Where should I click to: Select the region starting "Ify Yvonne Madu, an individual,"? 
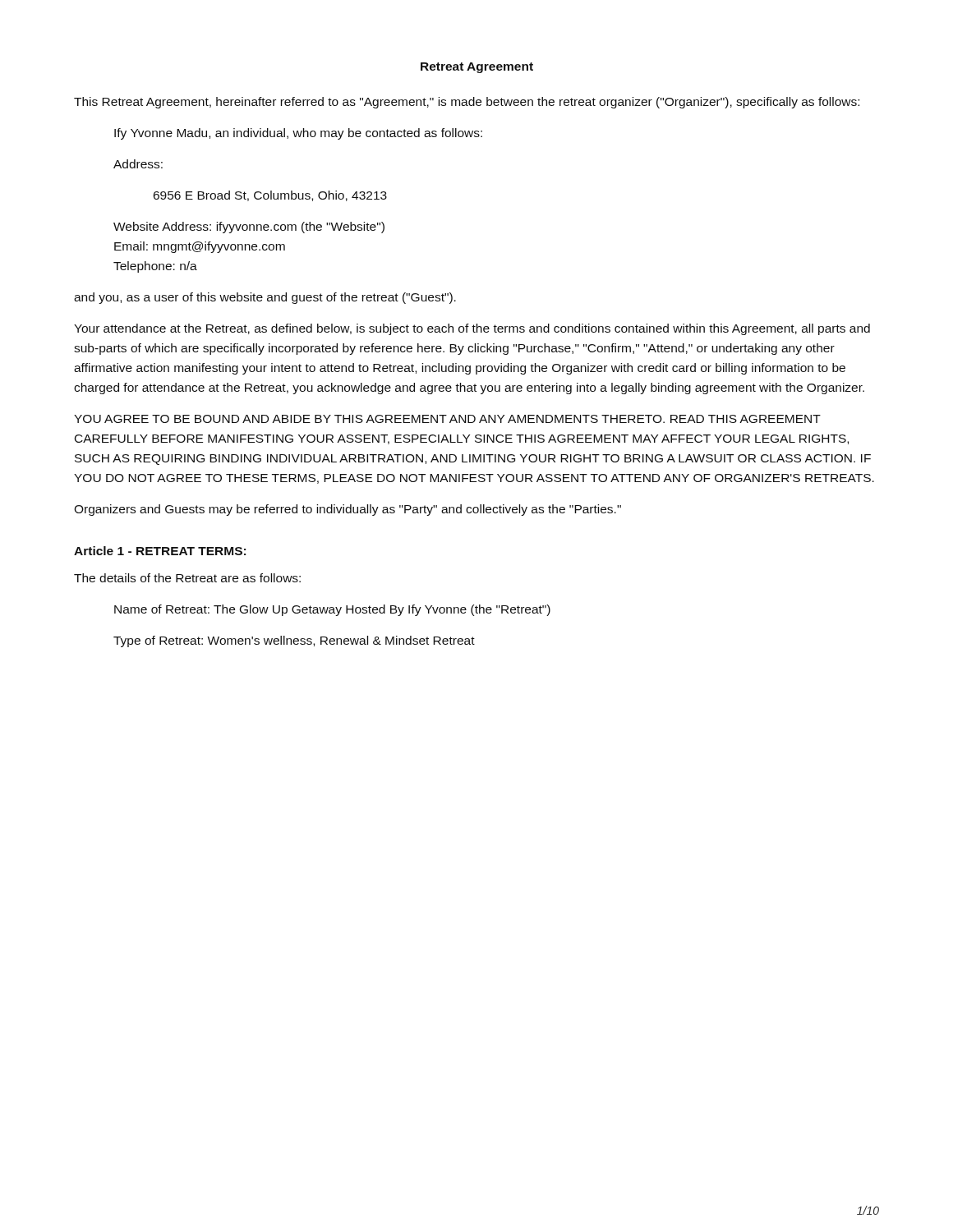[x=298, y=134]
